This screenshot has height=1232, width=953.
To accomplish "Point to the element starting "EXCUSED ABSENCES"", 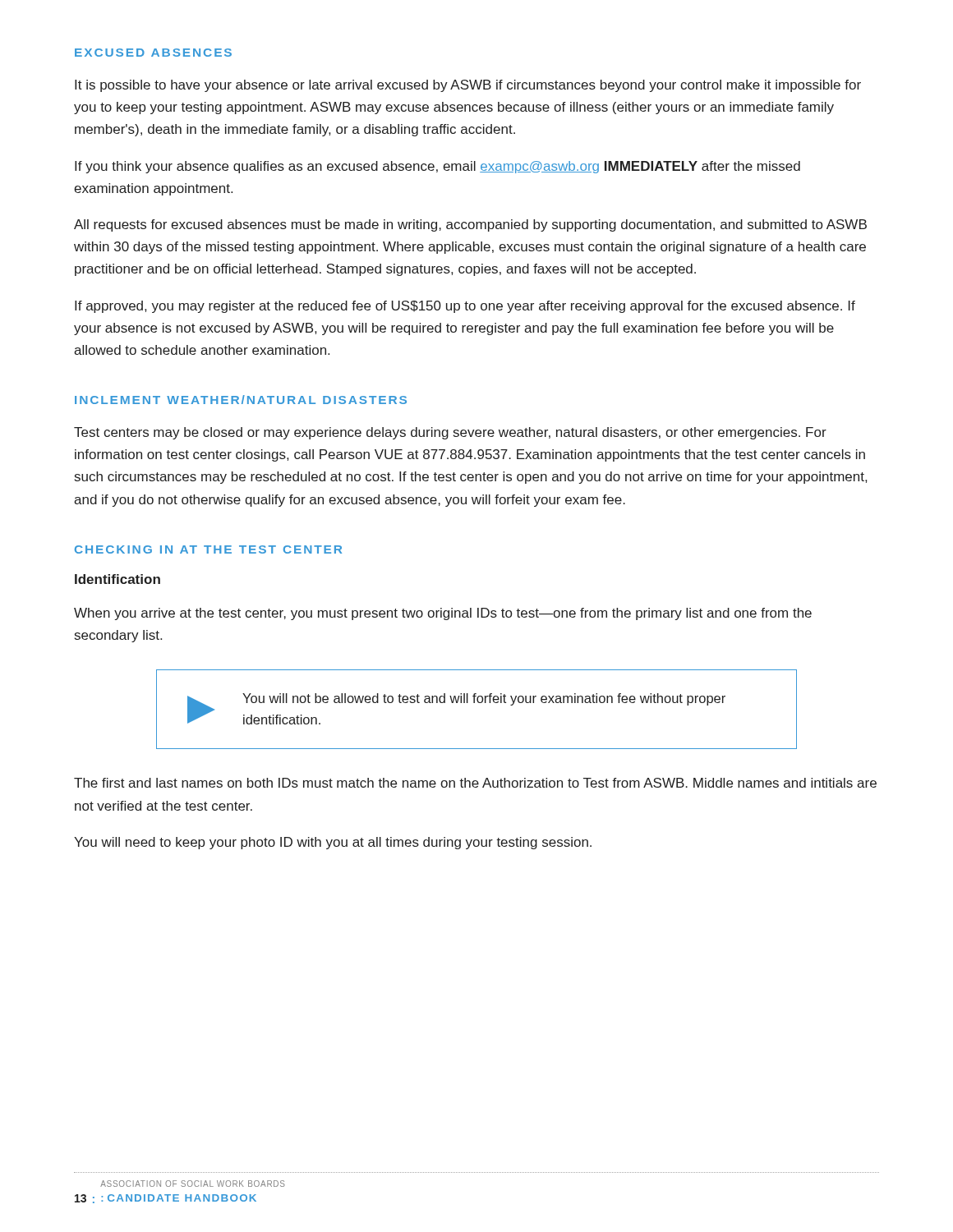I will 153,53.
